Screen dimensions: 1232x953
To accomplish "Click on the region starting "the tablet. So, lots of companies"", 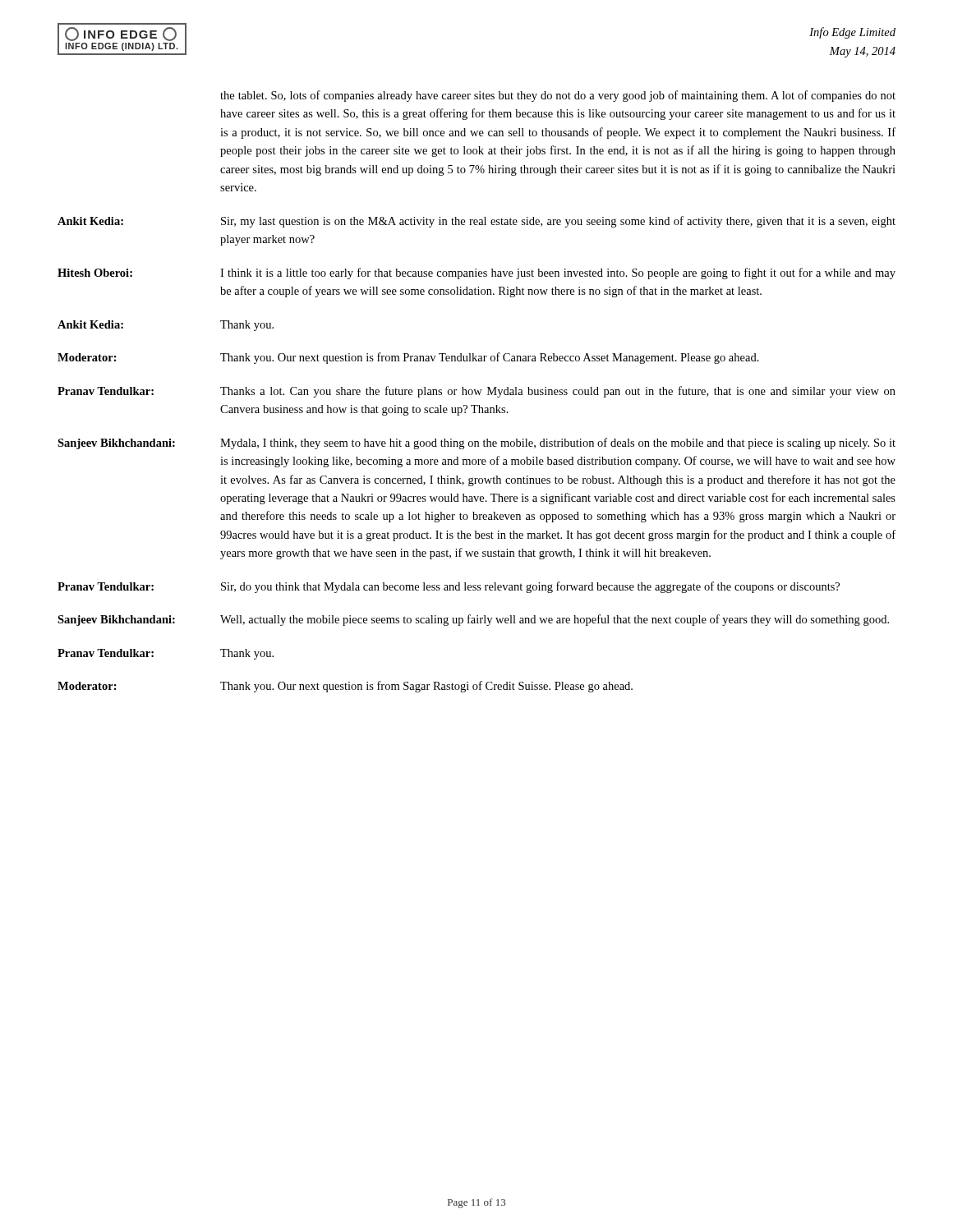I will [x=558, y=141].
